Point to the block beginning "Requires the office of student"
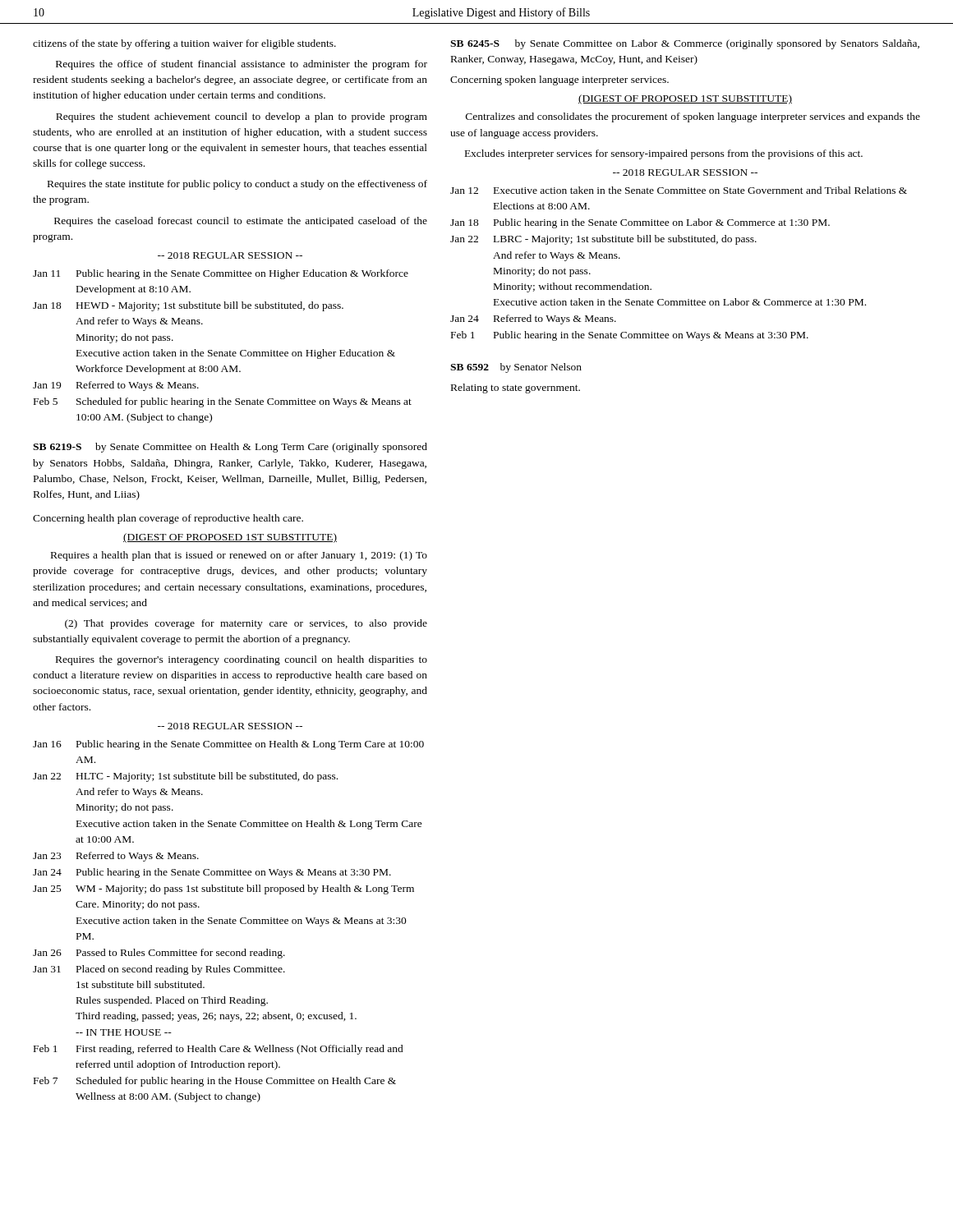 pos(230,80)
